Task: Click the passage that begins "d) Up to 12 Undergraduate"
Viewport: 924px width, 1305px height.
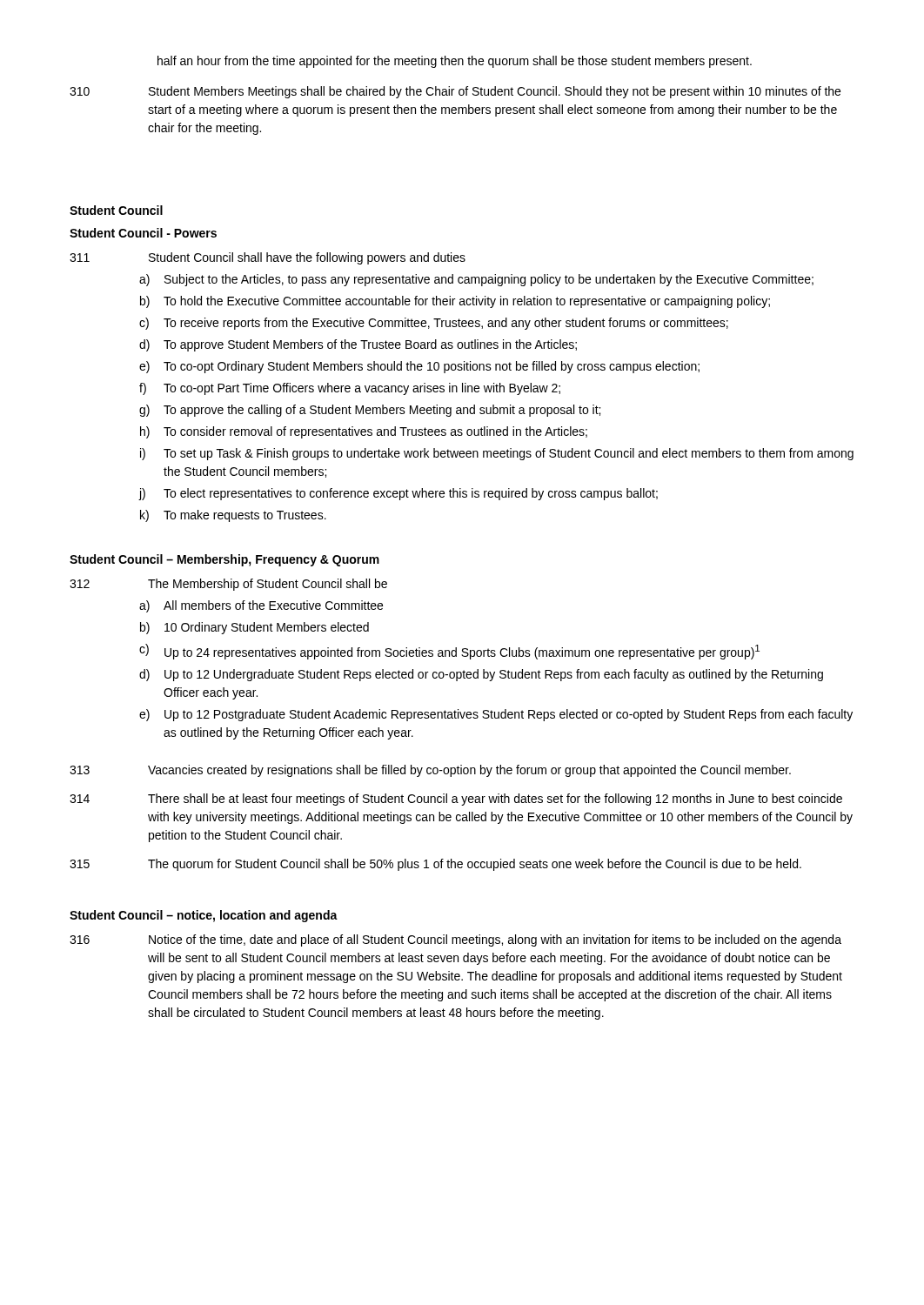Action: coord(497,684)
